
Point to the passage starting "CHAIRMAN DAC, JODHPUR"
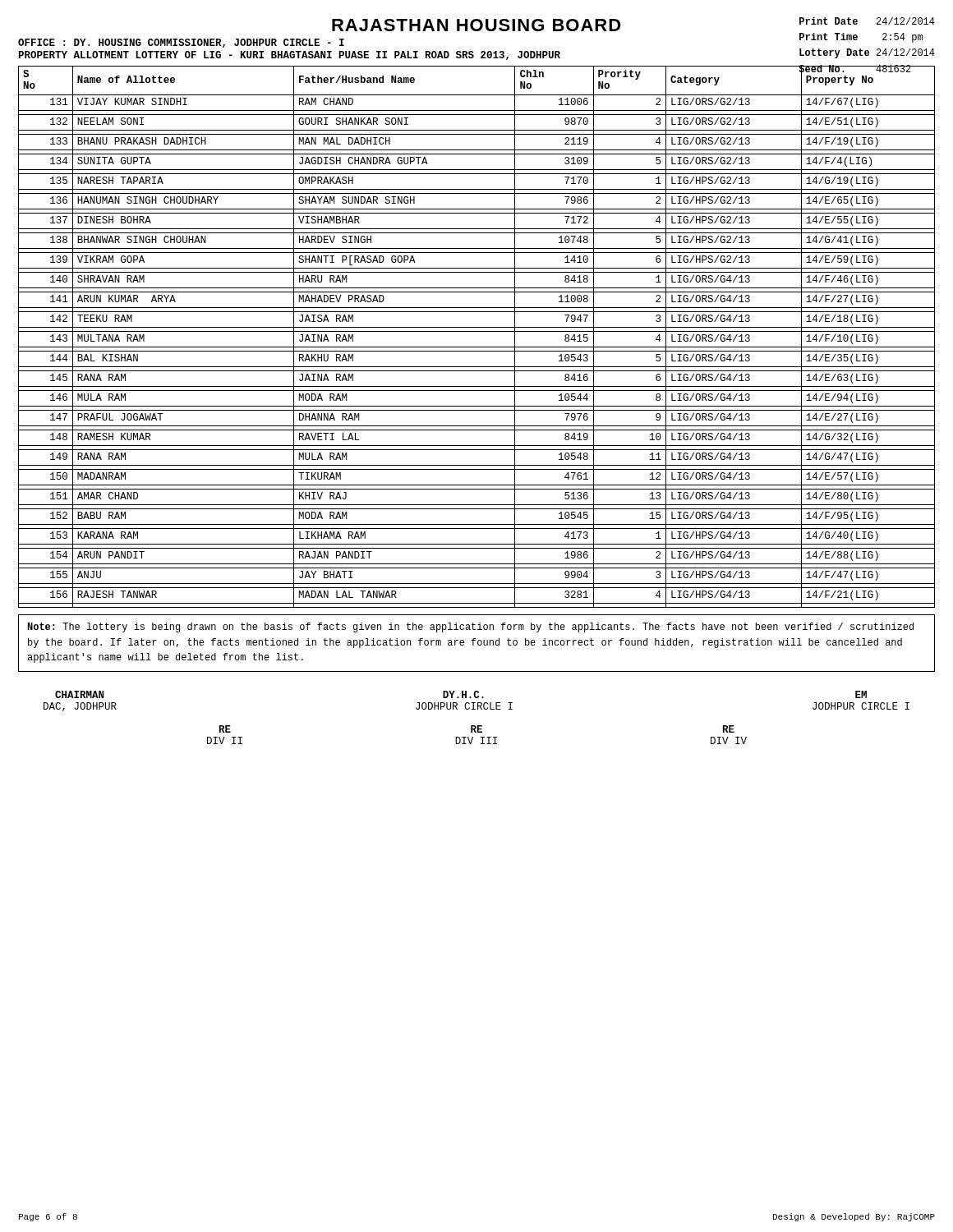[x=80, y=701]
